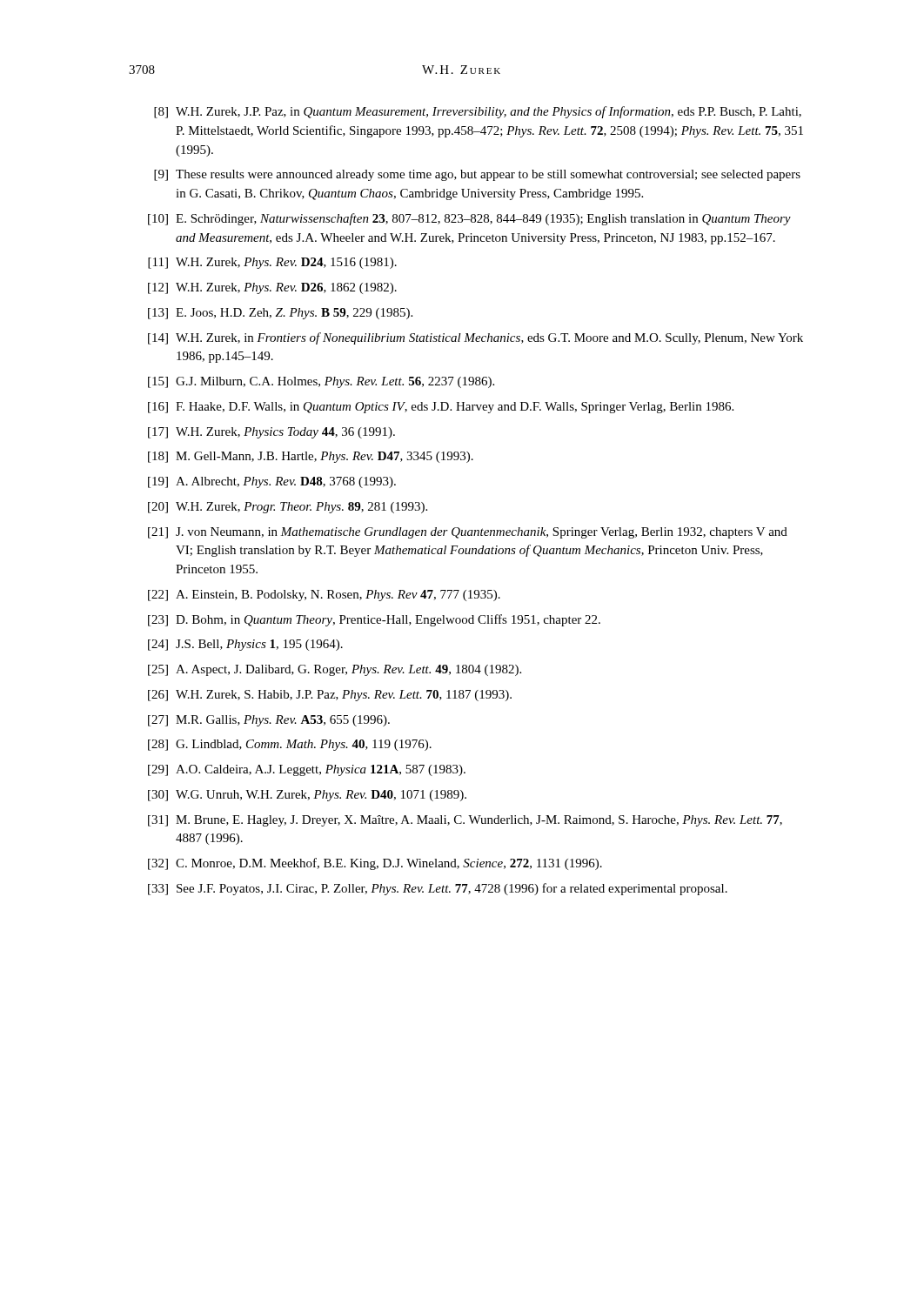This screenshot has width=924, height=1305.
Task: Locate the list item with the text "[21] J. von Neumann,"
Action: click(x=468, y=551)
